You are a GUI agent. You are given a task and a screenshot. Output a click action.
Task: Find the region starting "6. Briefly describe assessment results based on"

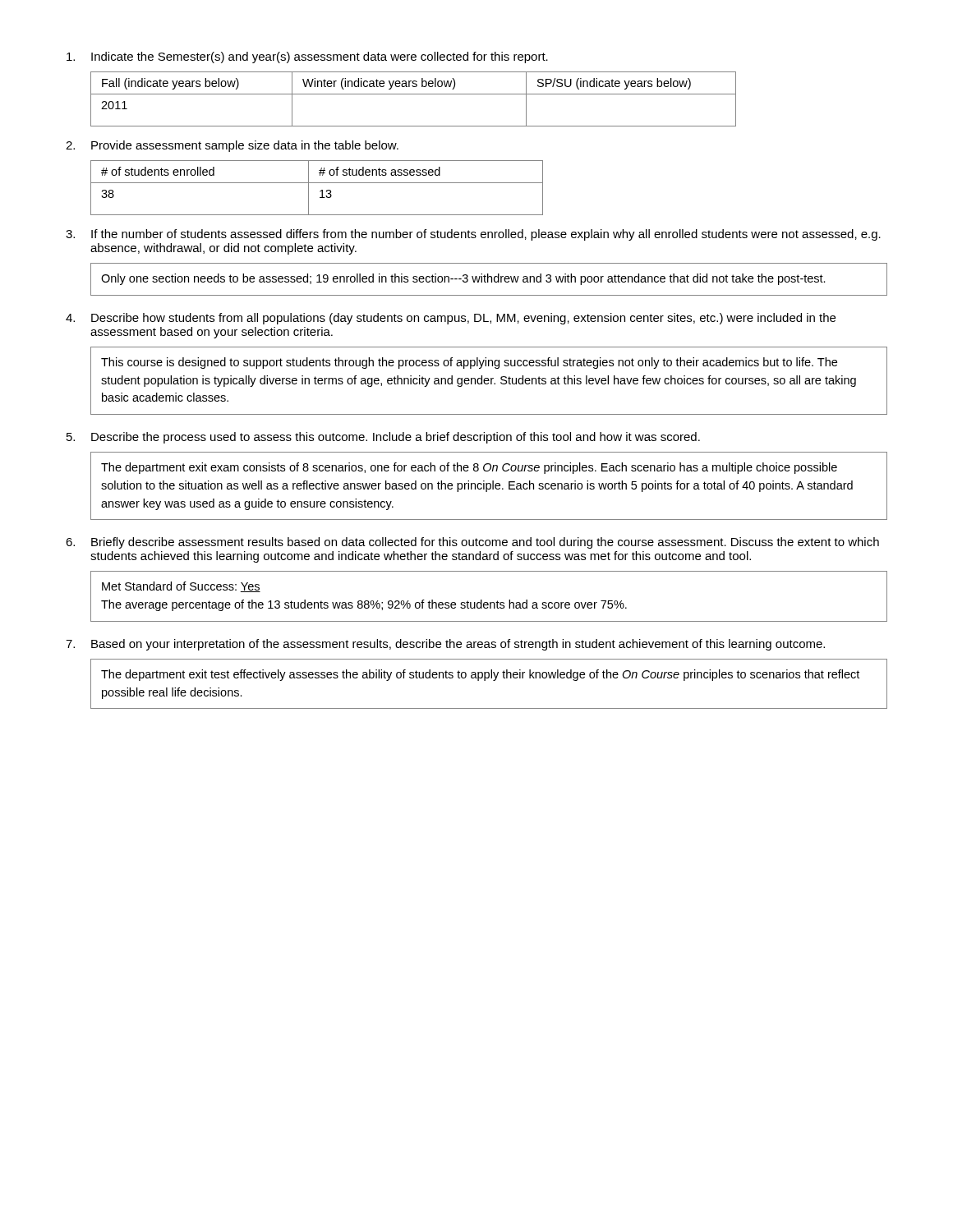pos(476,578)
